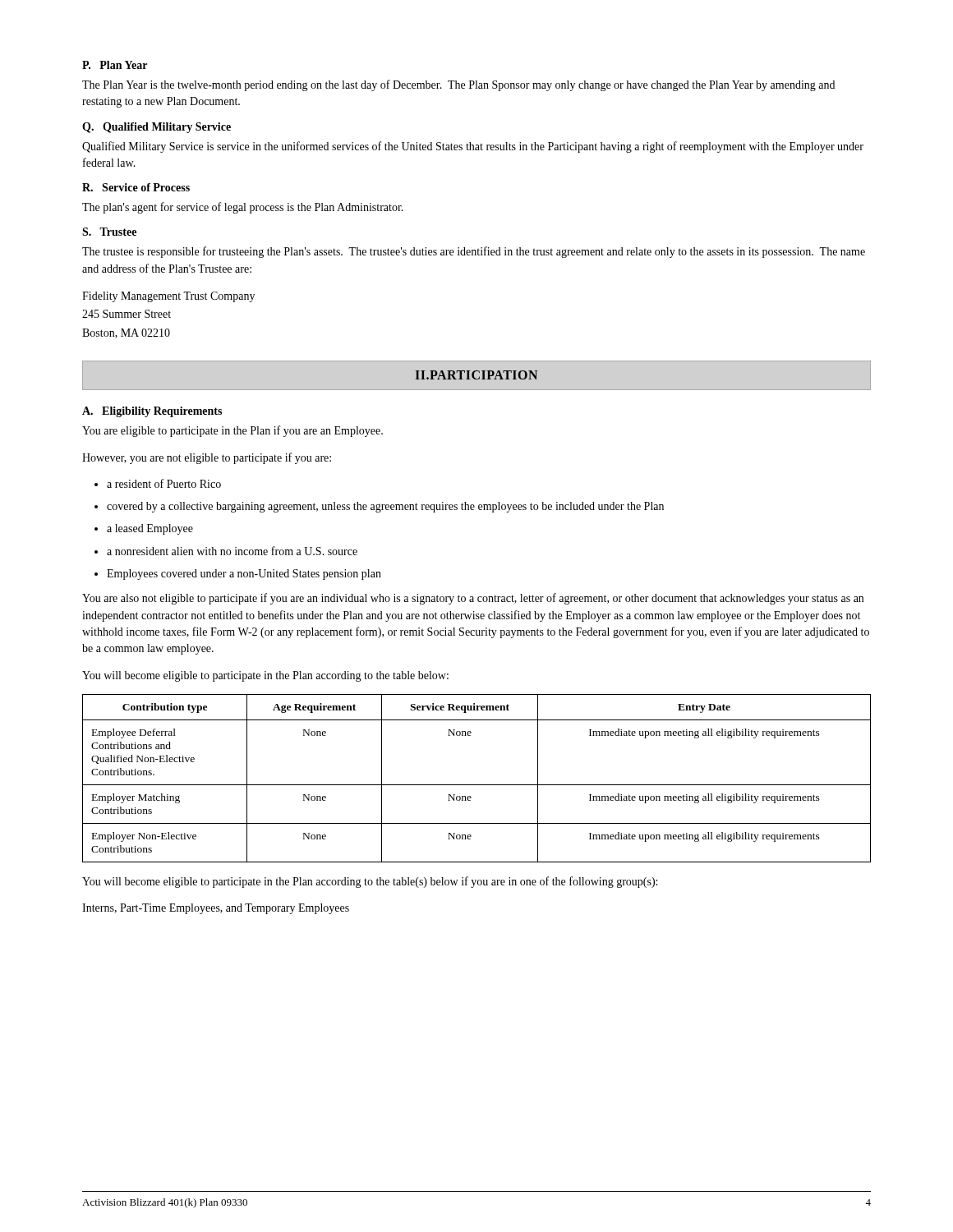Locate the block of text that opens with "Employees covered under"
953x1232 pixels.
[244, 574]
